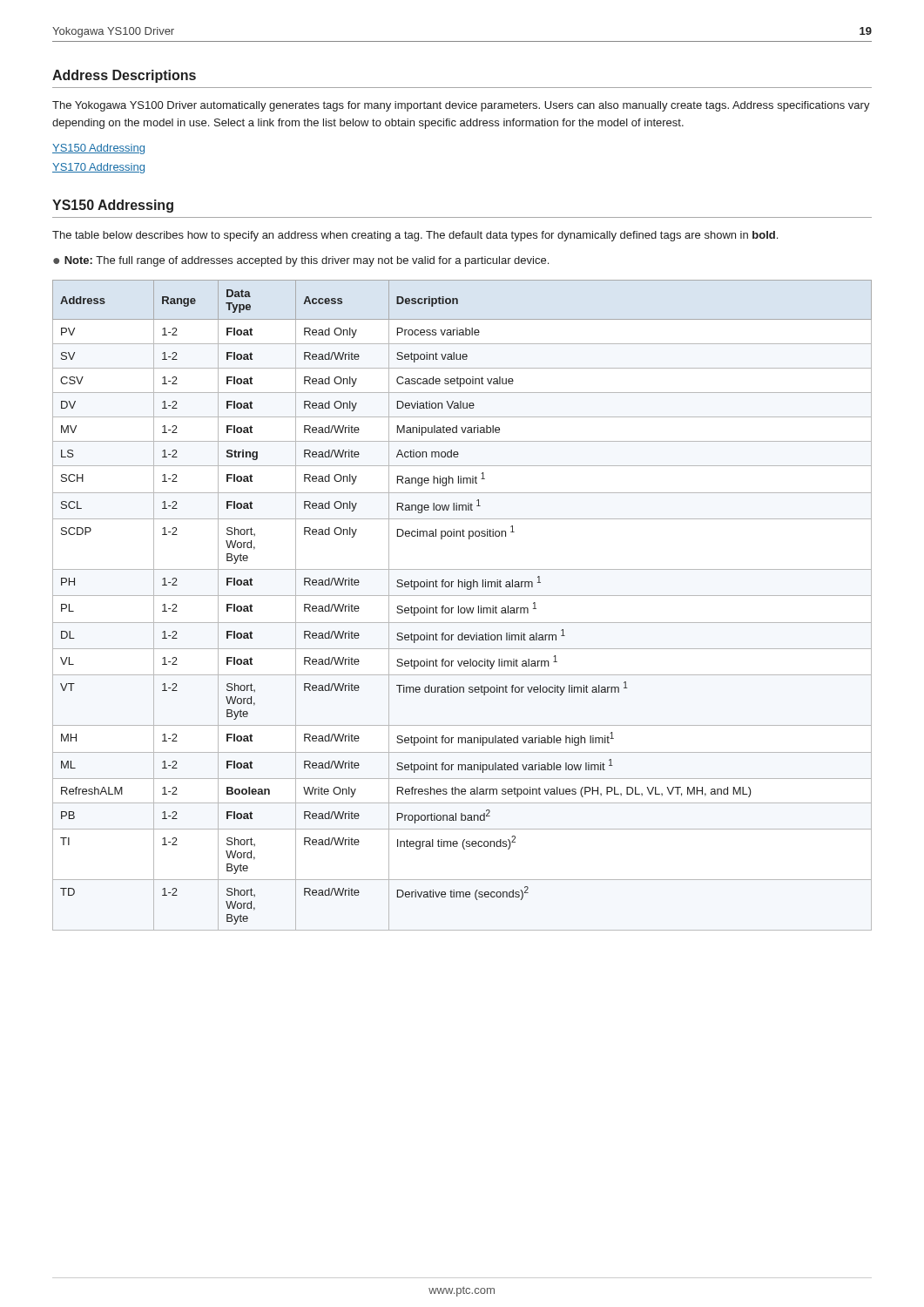Click where it says "YS170 Addressing"
This screenshot has height=1307, width=924.
pyautogui.click(x=98, y=168)
